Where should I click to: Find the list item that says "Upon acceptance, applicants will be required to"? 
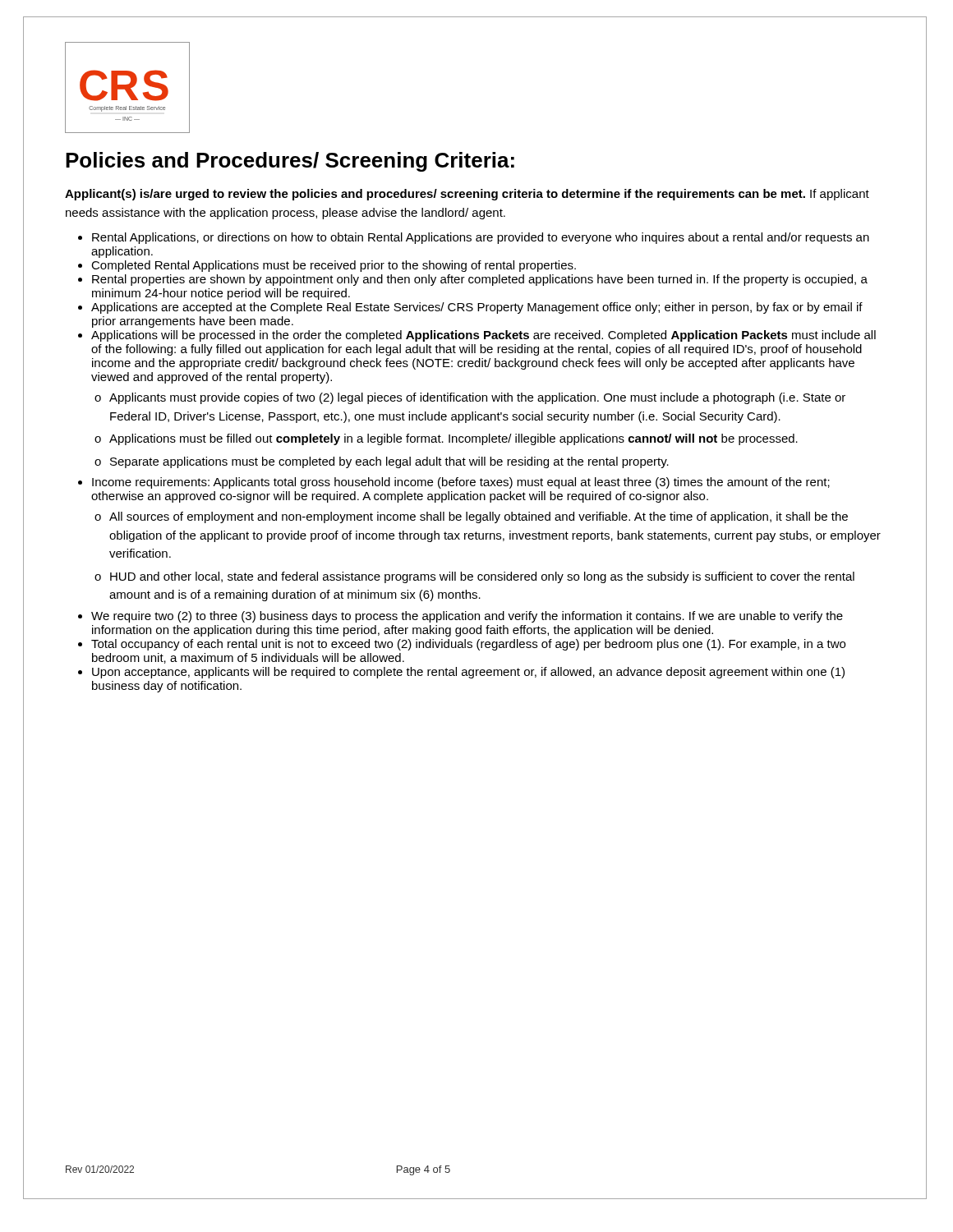[x=488, y=678]
